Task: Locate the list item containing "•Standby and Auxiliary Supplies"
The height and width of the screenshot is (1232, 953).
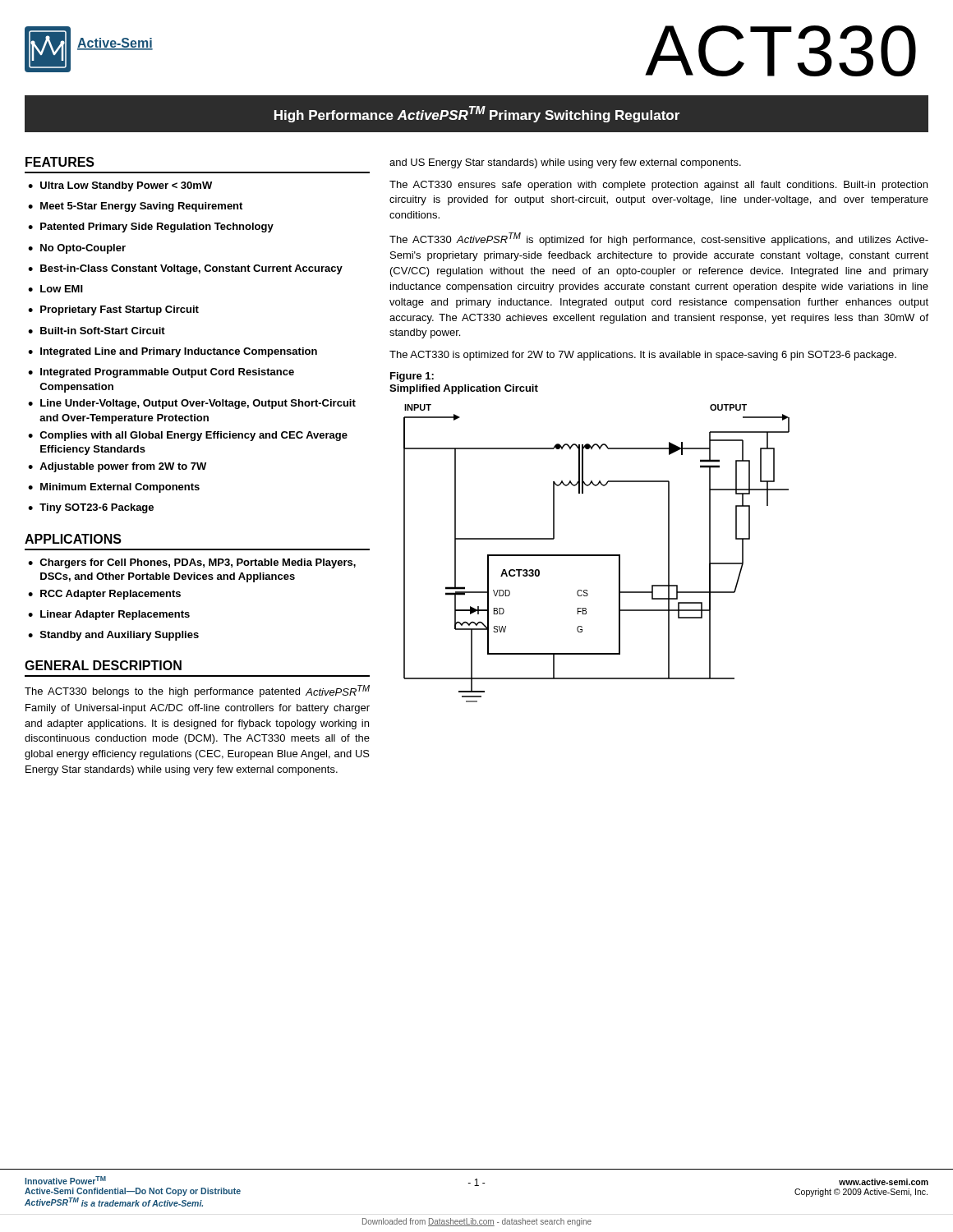Action: (x=113, y=637)
